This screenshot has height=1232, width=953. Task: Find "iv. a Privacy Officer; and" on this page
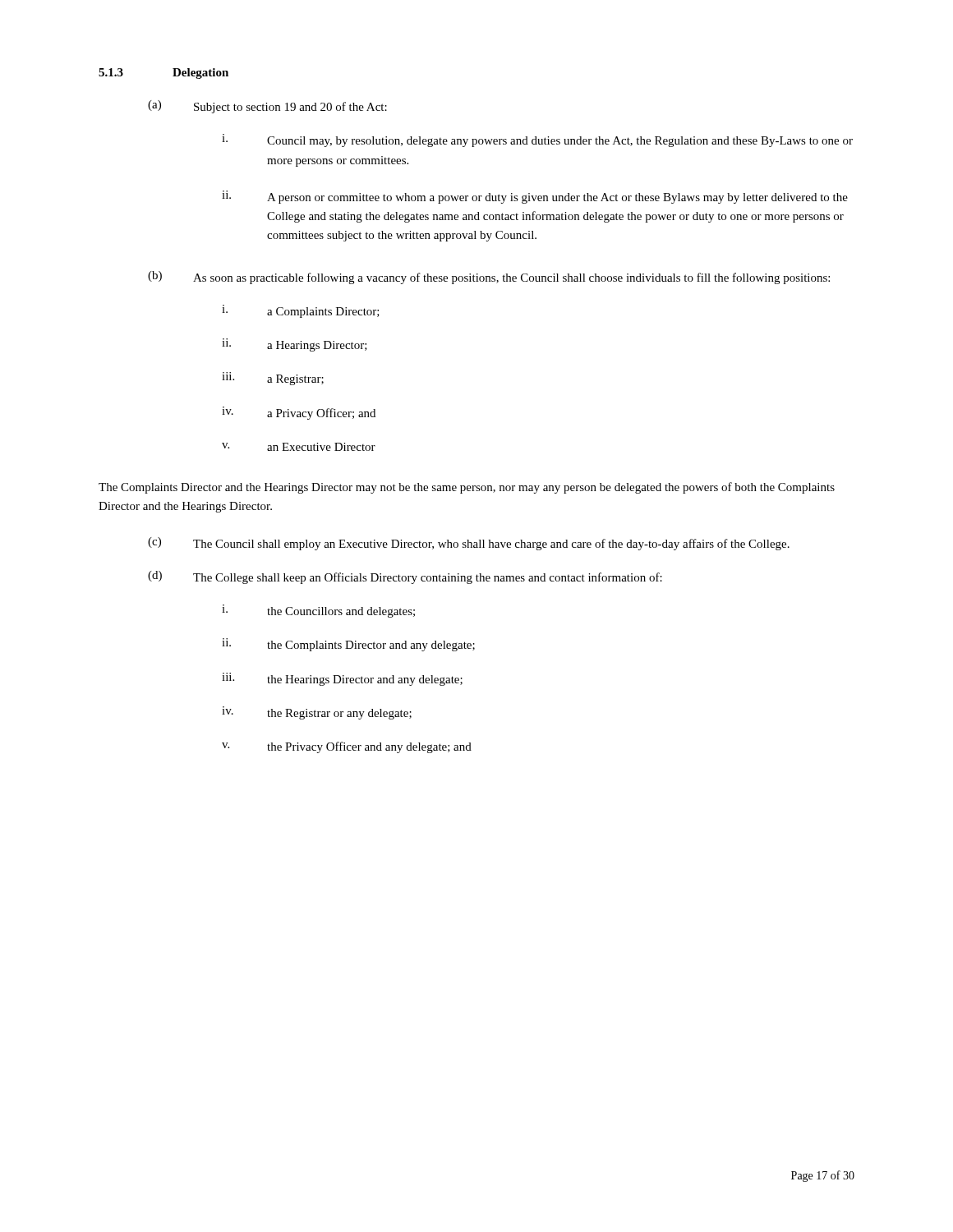tap(299, 413)
